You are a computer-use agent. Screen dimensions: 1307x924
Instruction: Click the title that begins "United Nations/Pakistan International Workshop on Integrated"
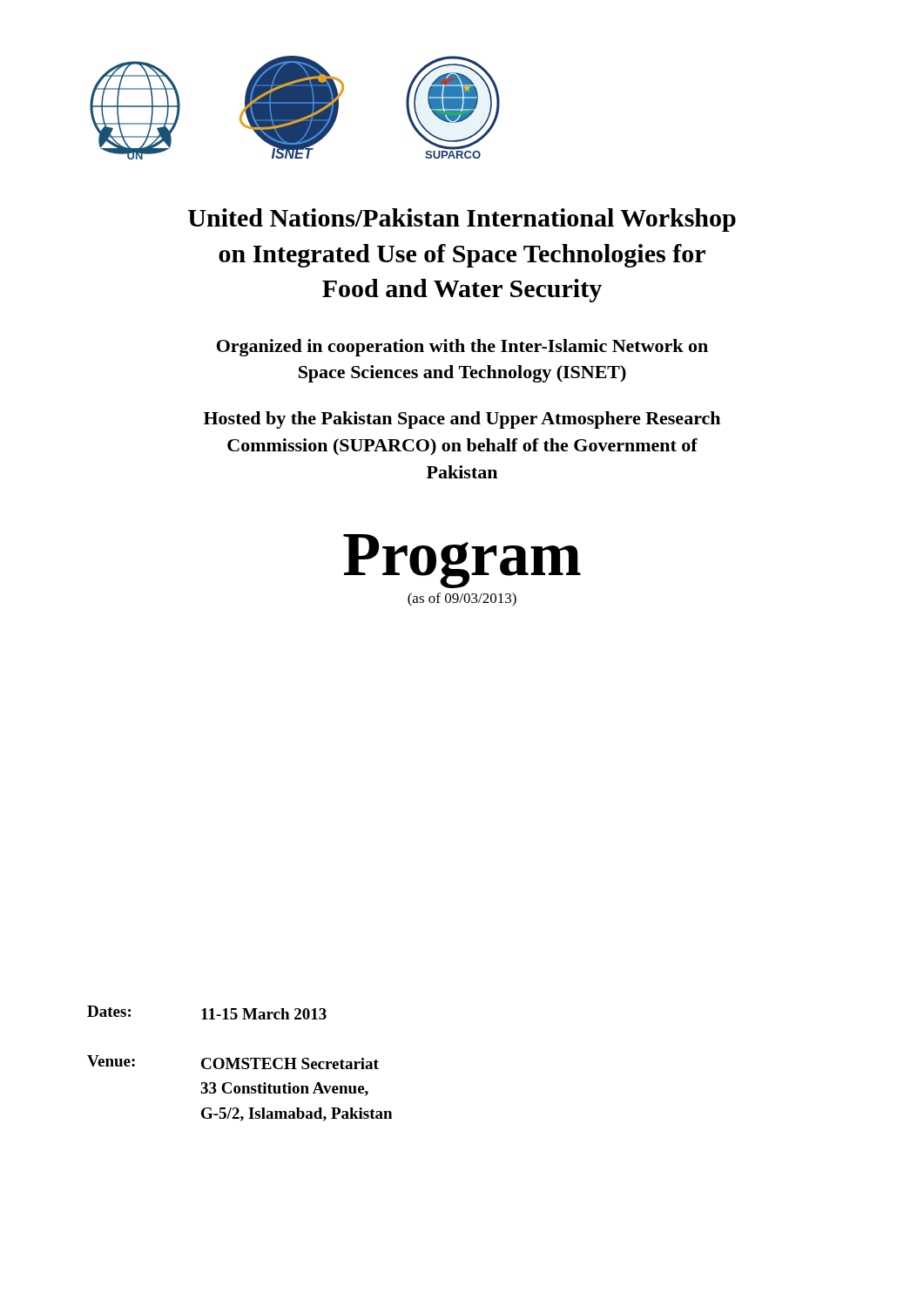[462, 253]
